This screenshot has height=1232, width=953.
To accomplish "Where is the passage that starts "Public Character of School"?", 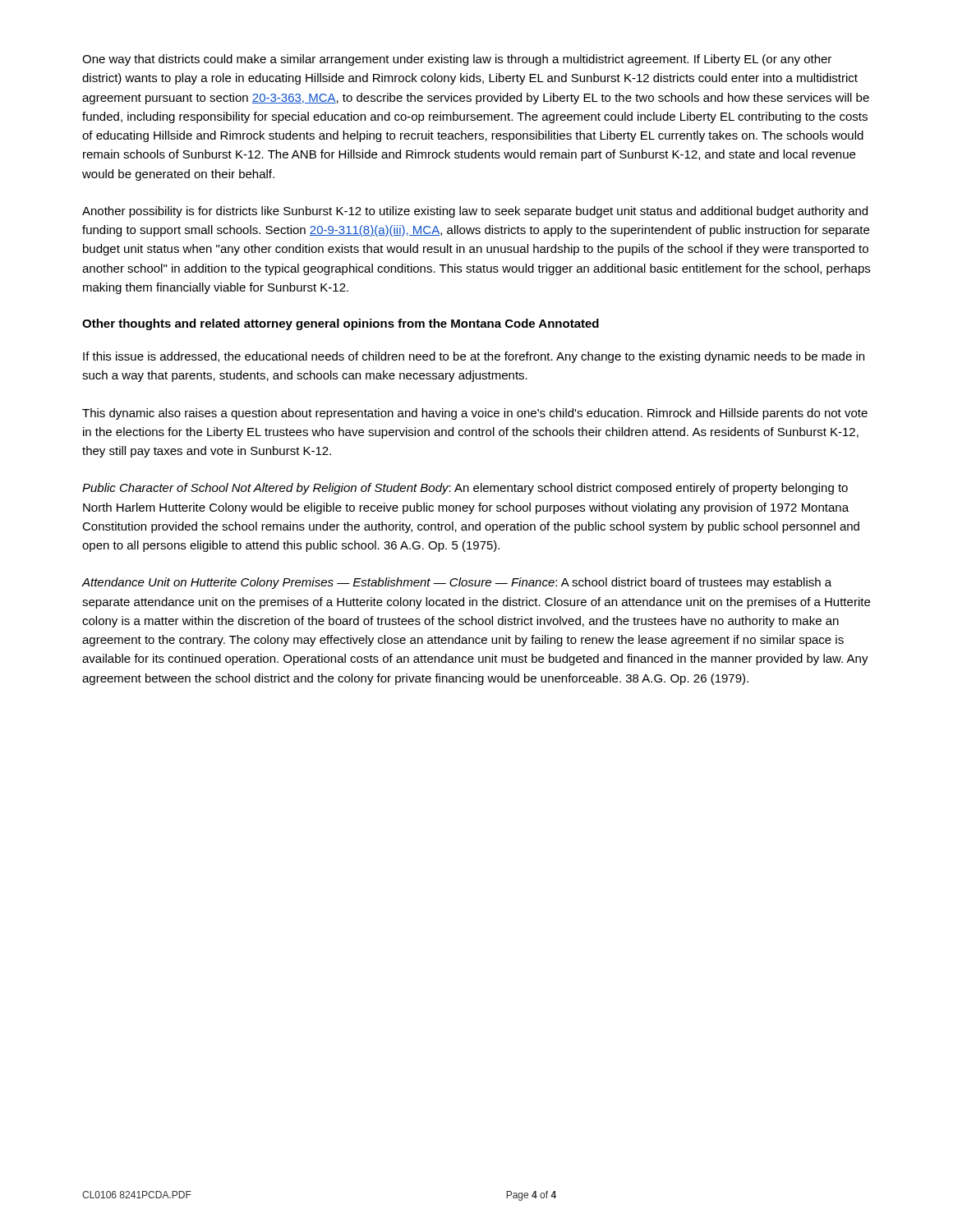I will (x=471, y=516).
